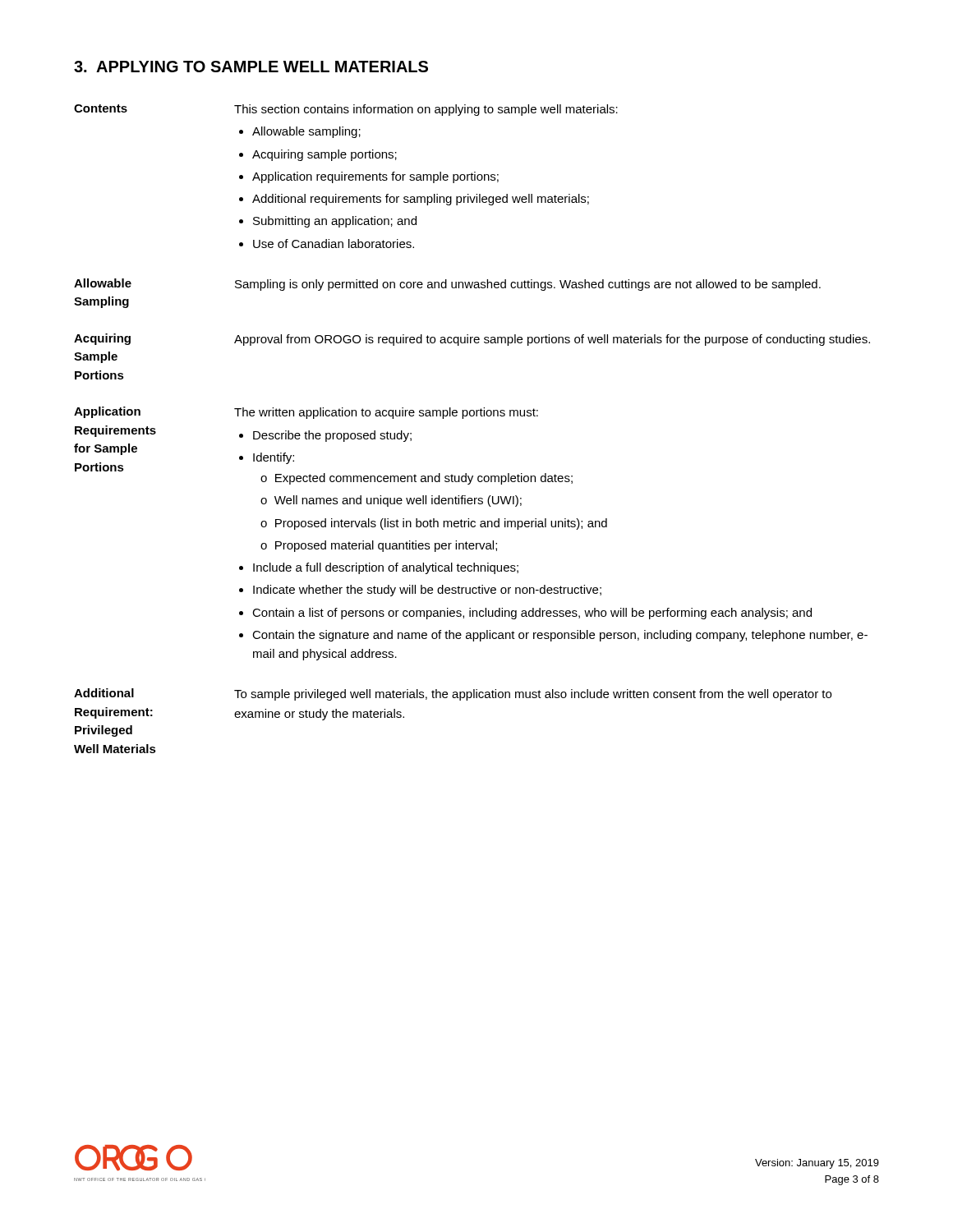
Task: Navigate to the element starting "Use of Canadian laboratories."
Action: click(334, 243)
